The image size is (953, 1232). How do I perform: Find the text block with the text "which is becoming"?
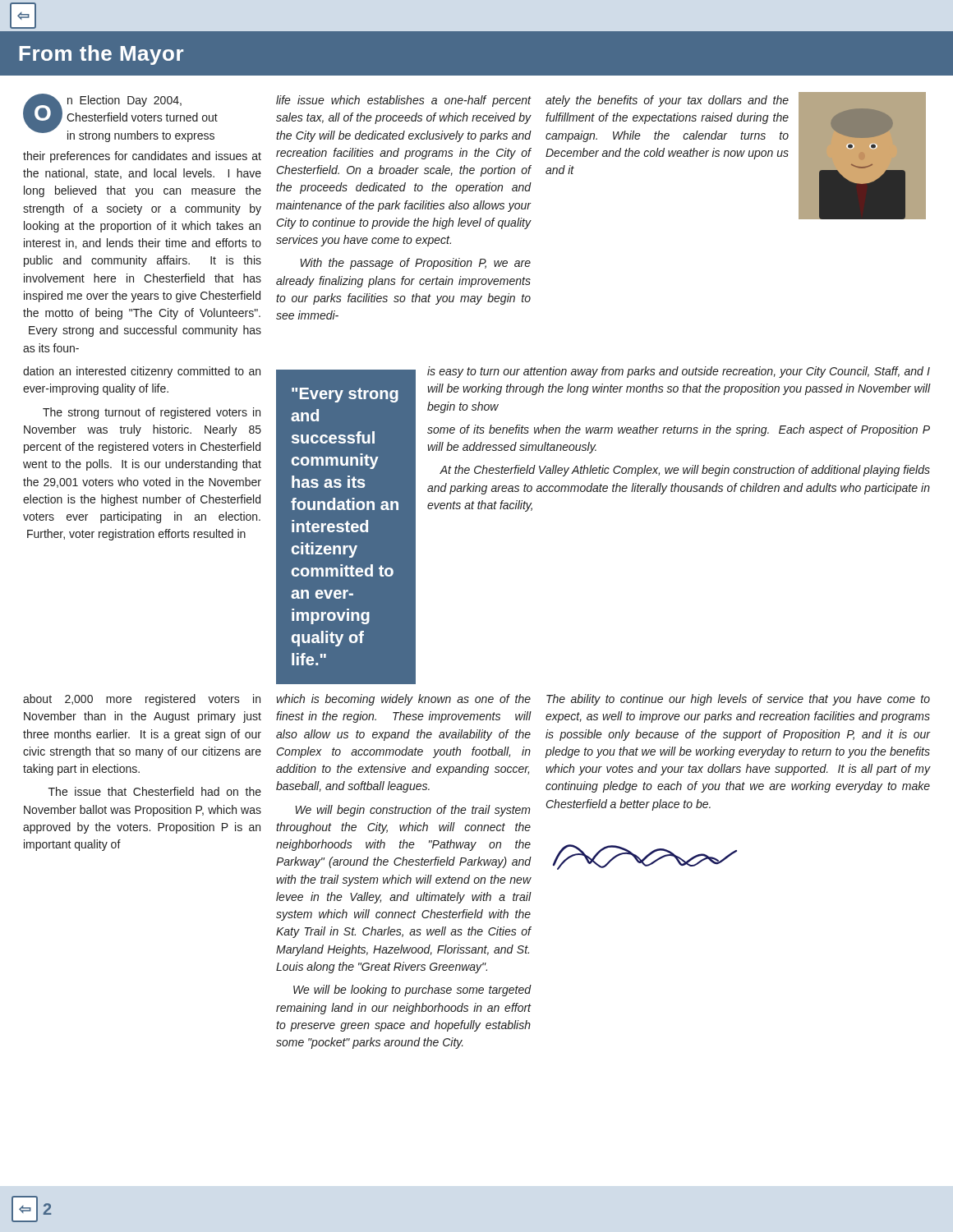tap(403, 871)
